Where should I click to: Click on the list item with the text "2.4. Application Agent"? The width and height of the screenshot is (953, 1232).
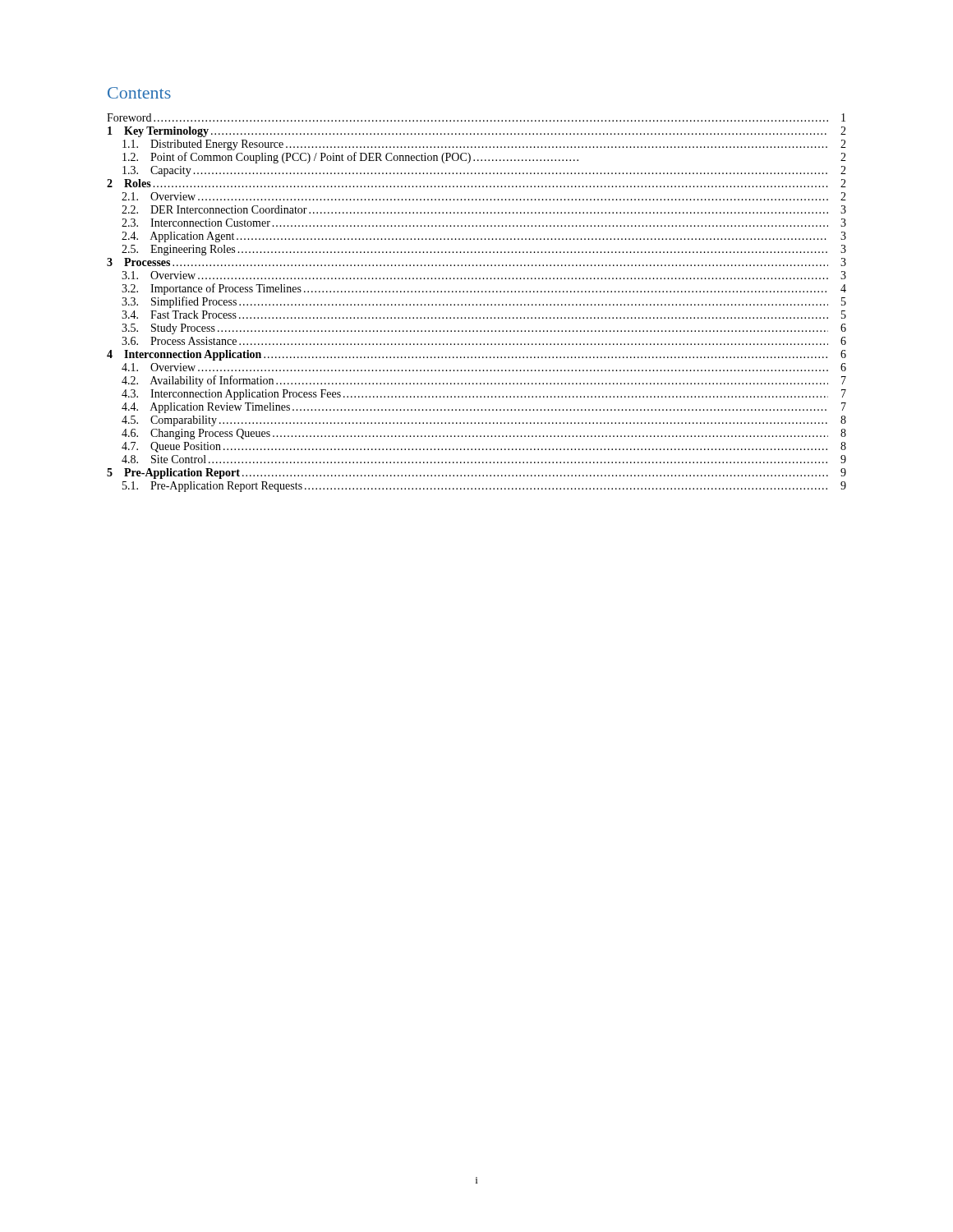click(x=476, y=237)
